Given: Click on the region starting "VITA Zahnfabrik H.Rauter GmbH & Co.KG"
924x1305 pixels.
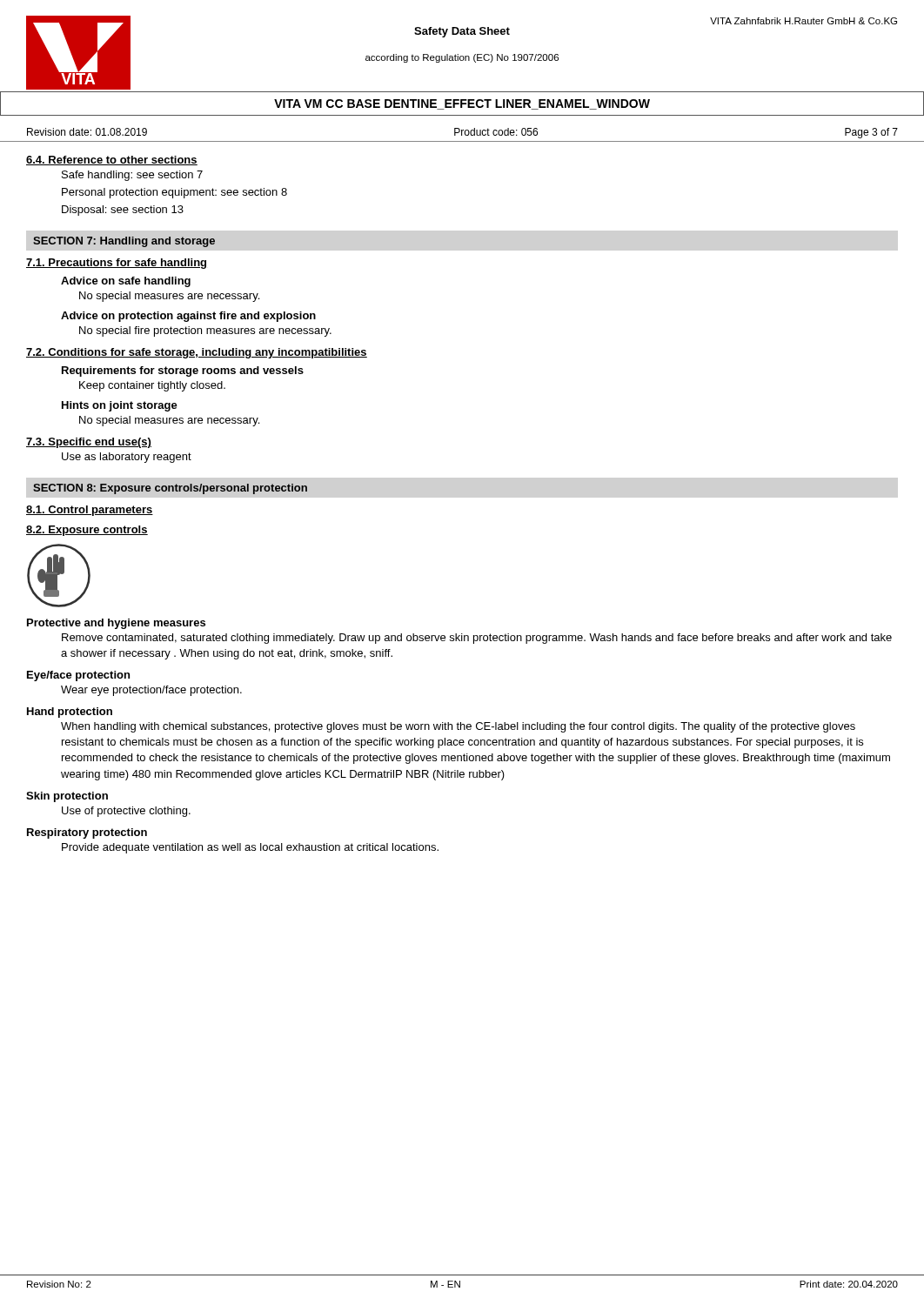Looking at the screenshot, I should click(804, 21).
